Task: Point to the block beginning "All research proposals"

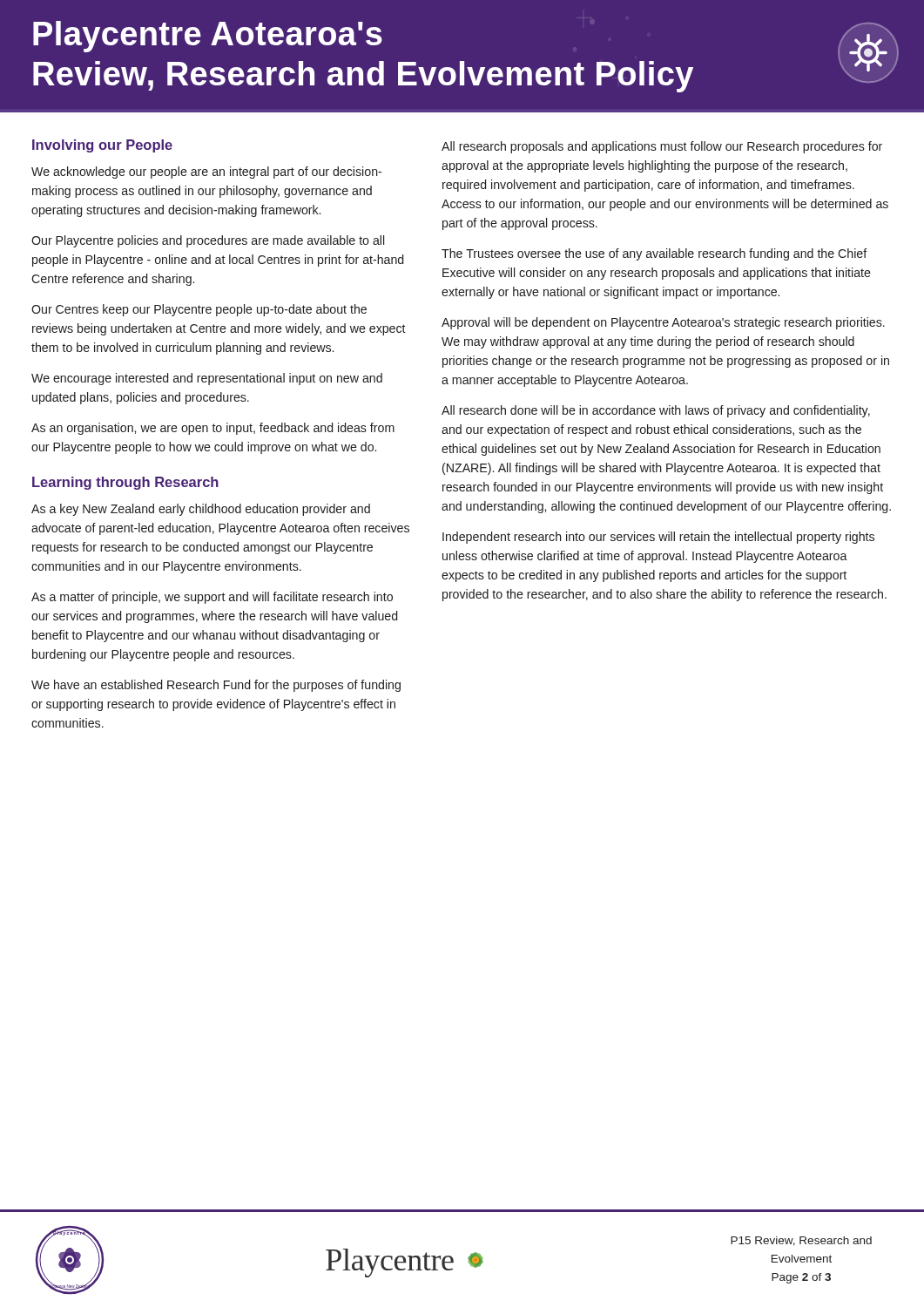Action: pyautogui.click(x=667, y=184)
